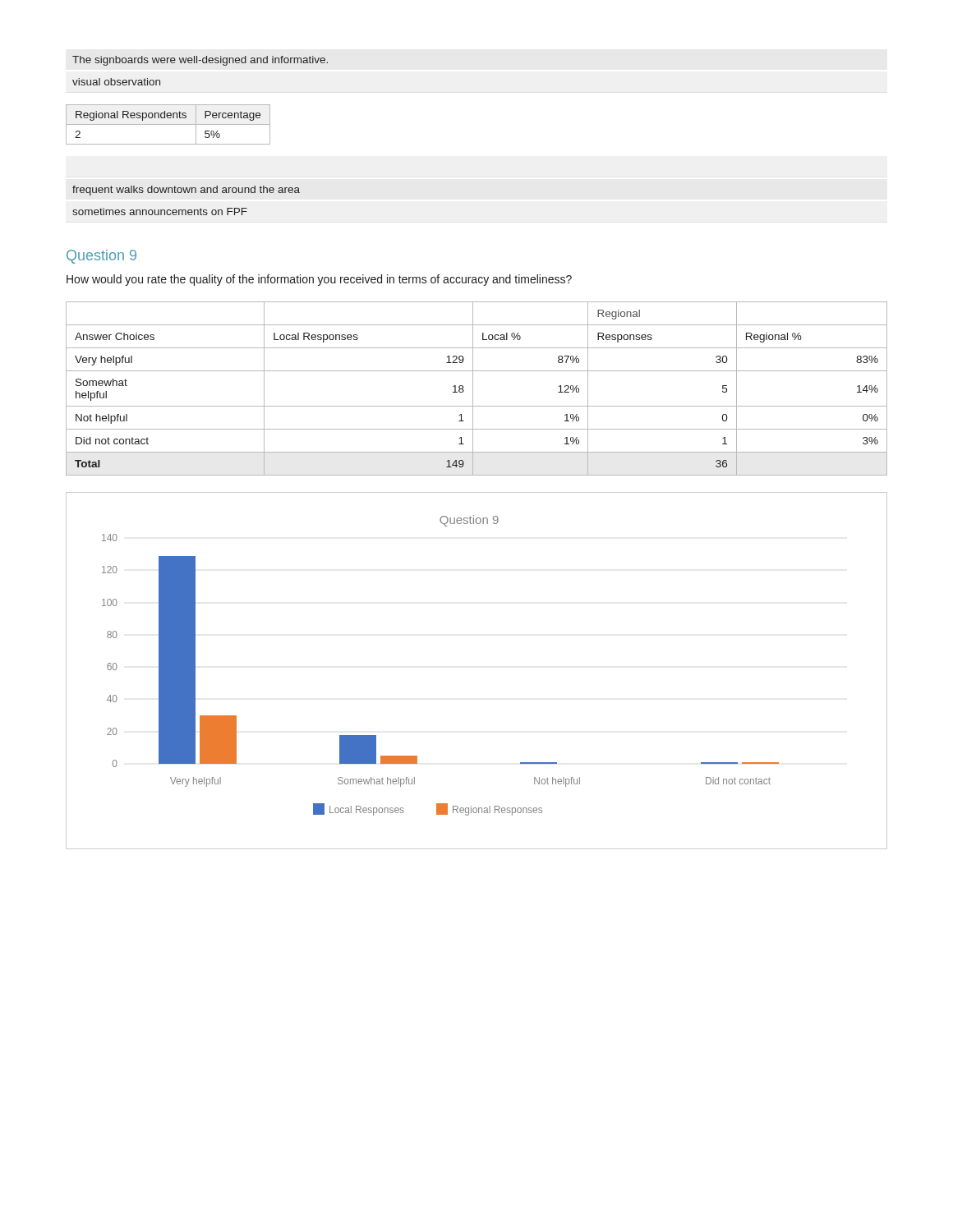Screen dimensions: 1232x953
Task: Select the region starting "visual observation"
Action: pos(117,82)
